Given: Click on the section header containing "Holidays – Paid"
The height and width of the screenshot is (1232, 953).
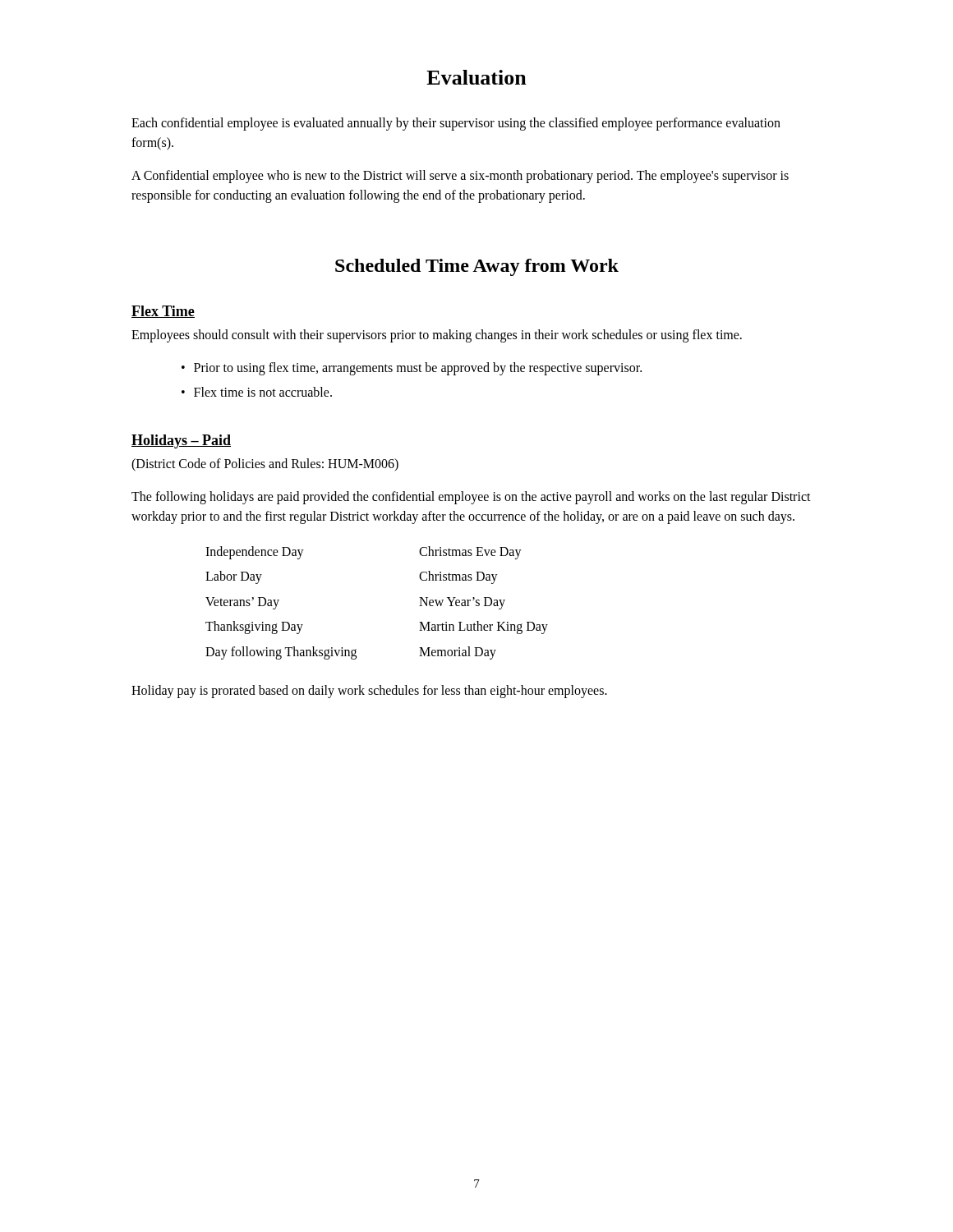Looking at the screenshot, I should (x=181, y=440).
